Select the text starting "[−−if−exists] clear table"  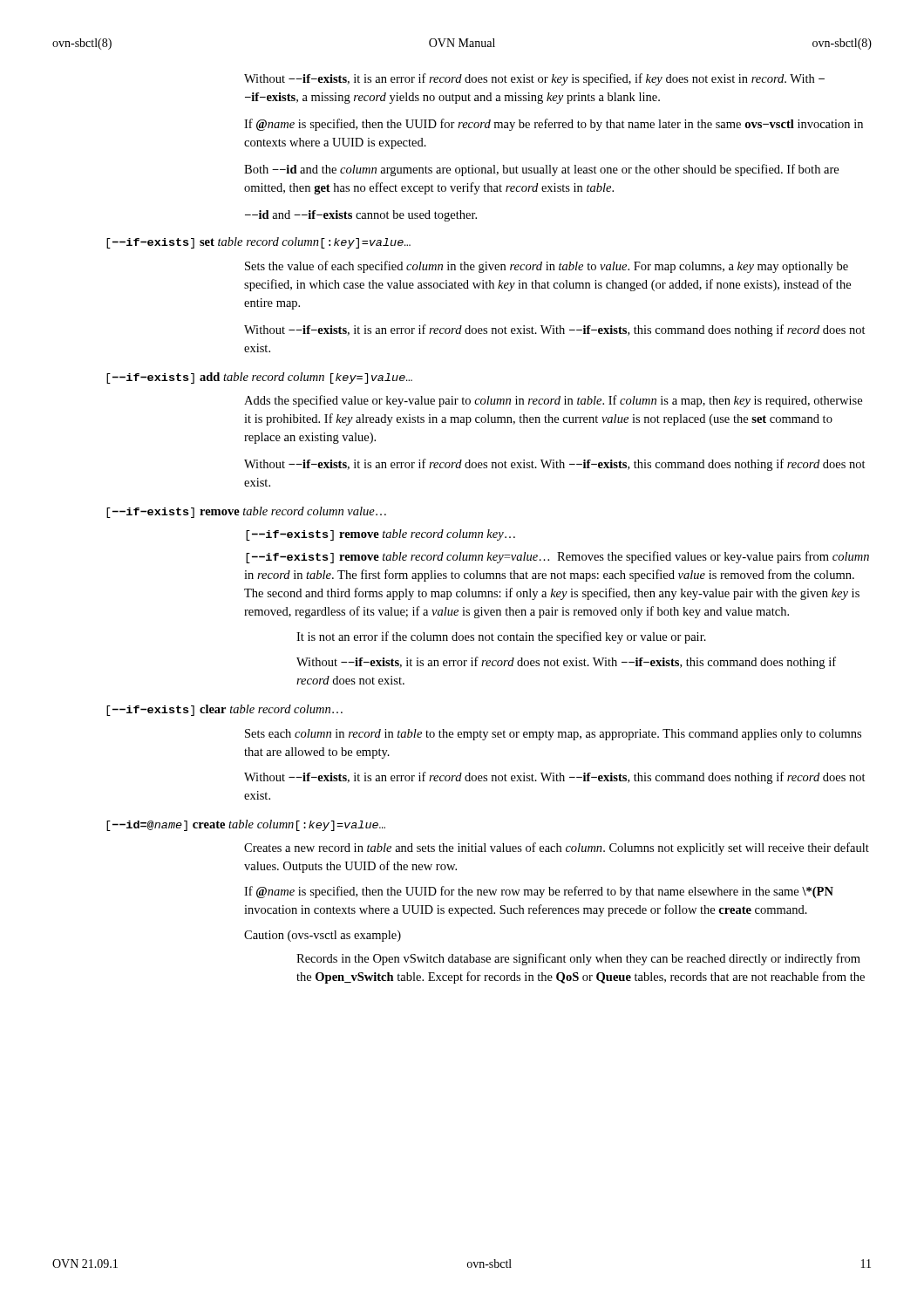pyautogui.click(x=198, y=710)
